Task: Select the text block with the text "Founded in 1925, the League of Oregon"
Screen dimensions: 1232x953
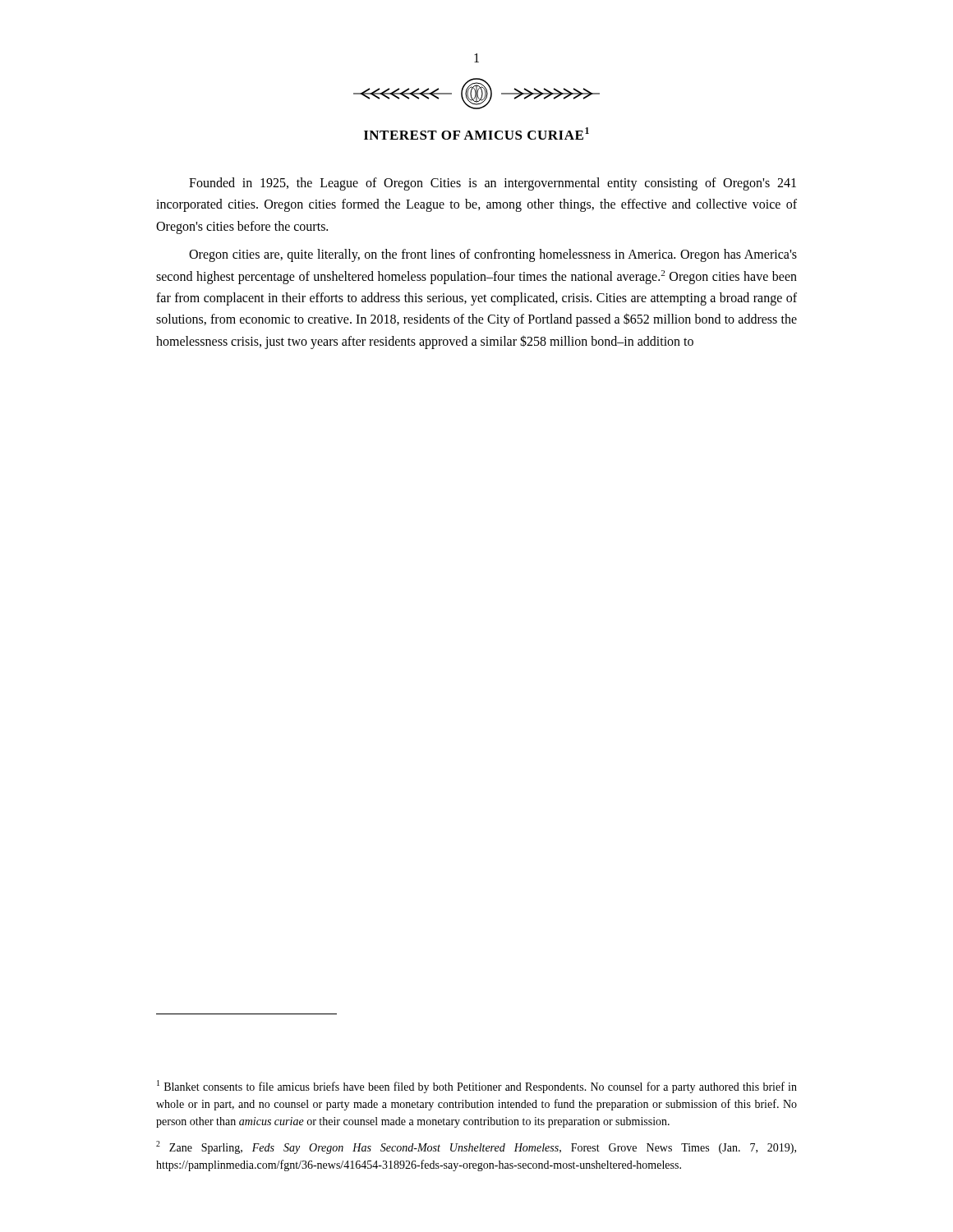Action: 476,205
